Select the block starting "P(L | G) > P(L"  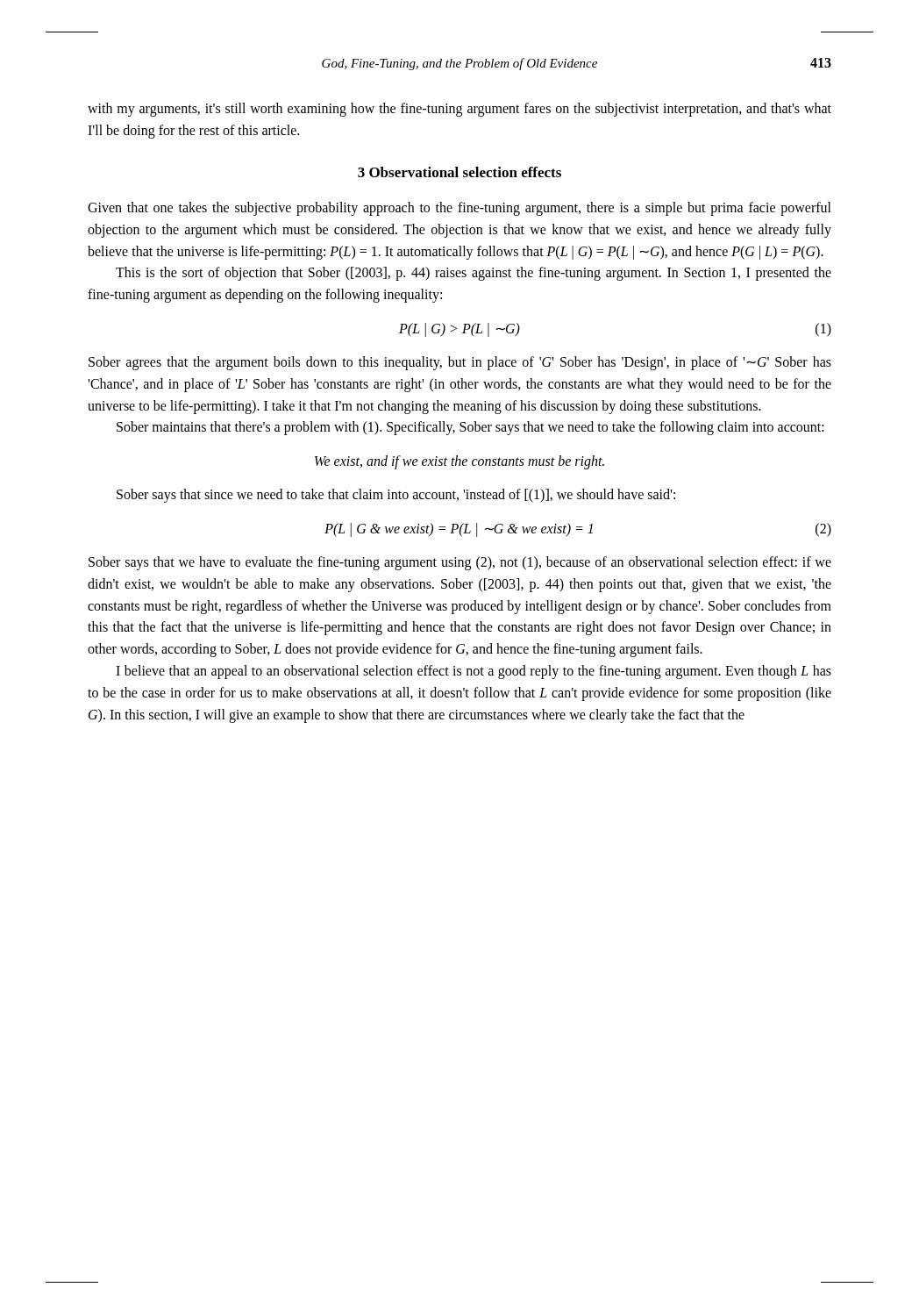click(460, 329)
